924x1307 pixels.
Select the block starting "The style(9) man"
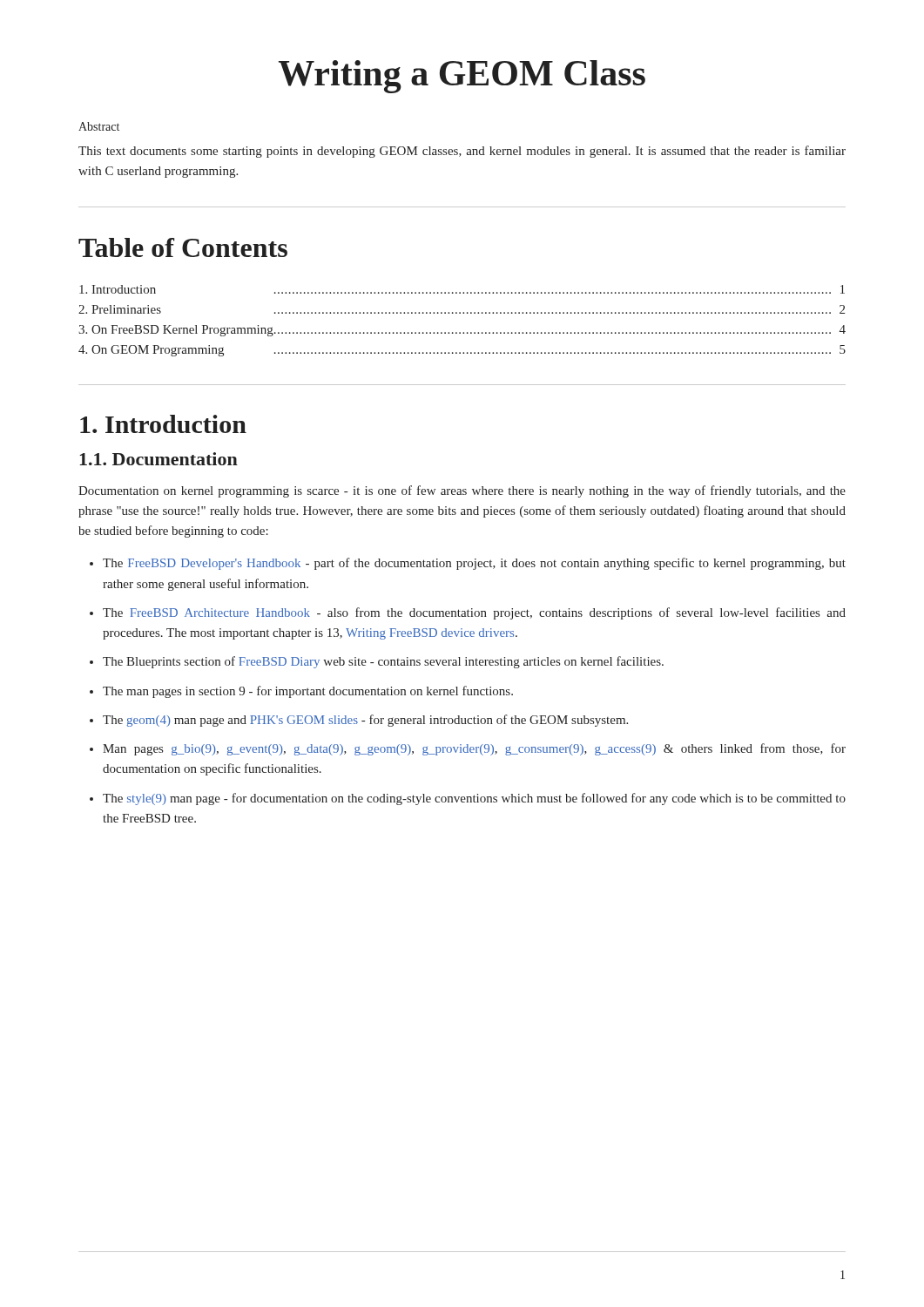[474, 808]
